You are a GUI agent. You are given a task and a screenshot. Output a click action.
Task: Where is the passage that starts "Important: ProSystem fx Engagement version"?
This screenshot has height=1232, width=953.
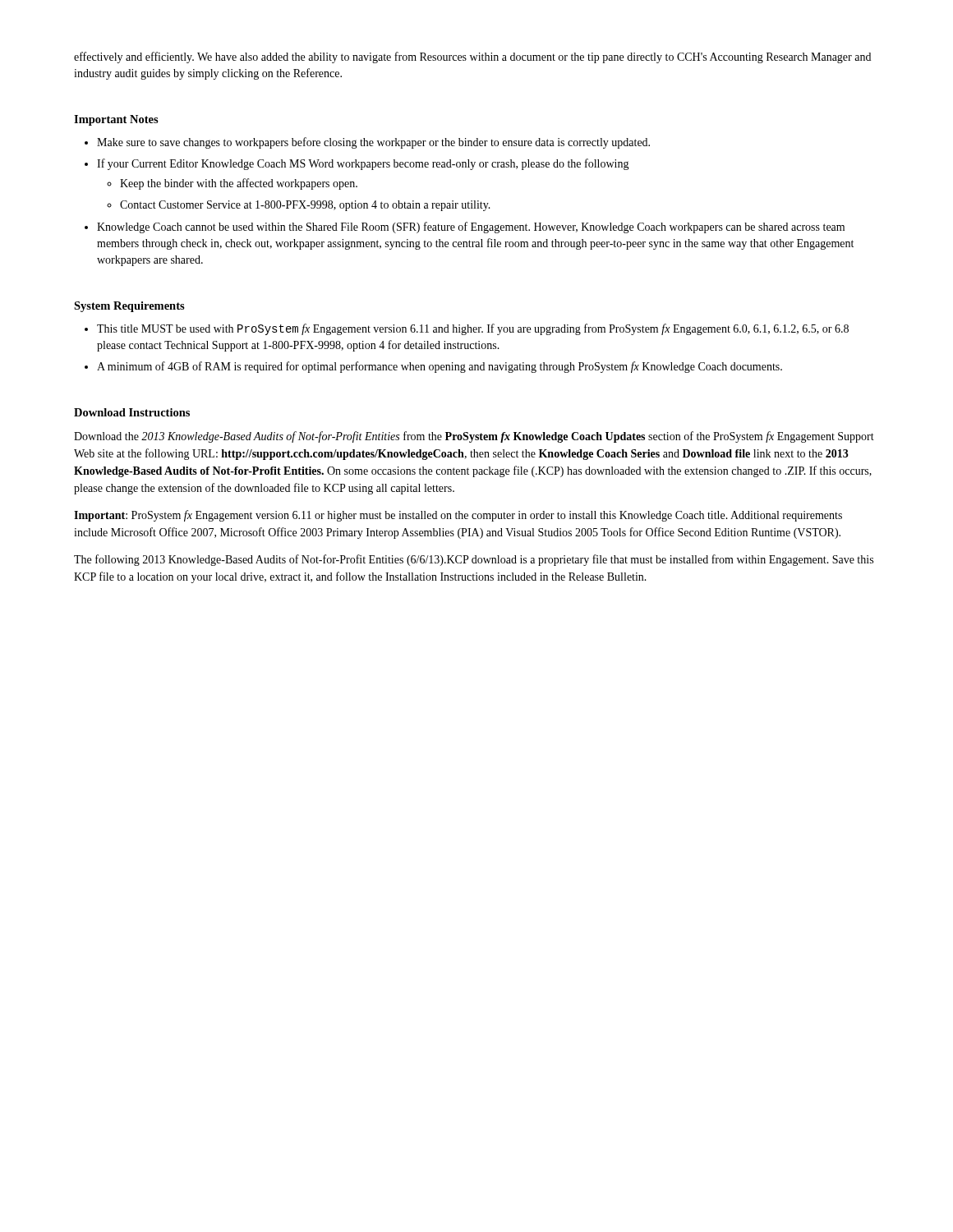pyautogui.click(x=458, y=524)
